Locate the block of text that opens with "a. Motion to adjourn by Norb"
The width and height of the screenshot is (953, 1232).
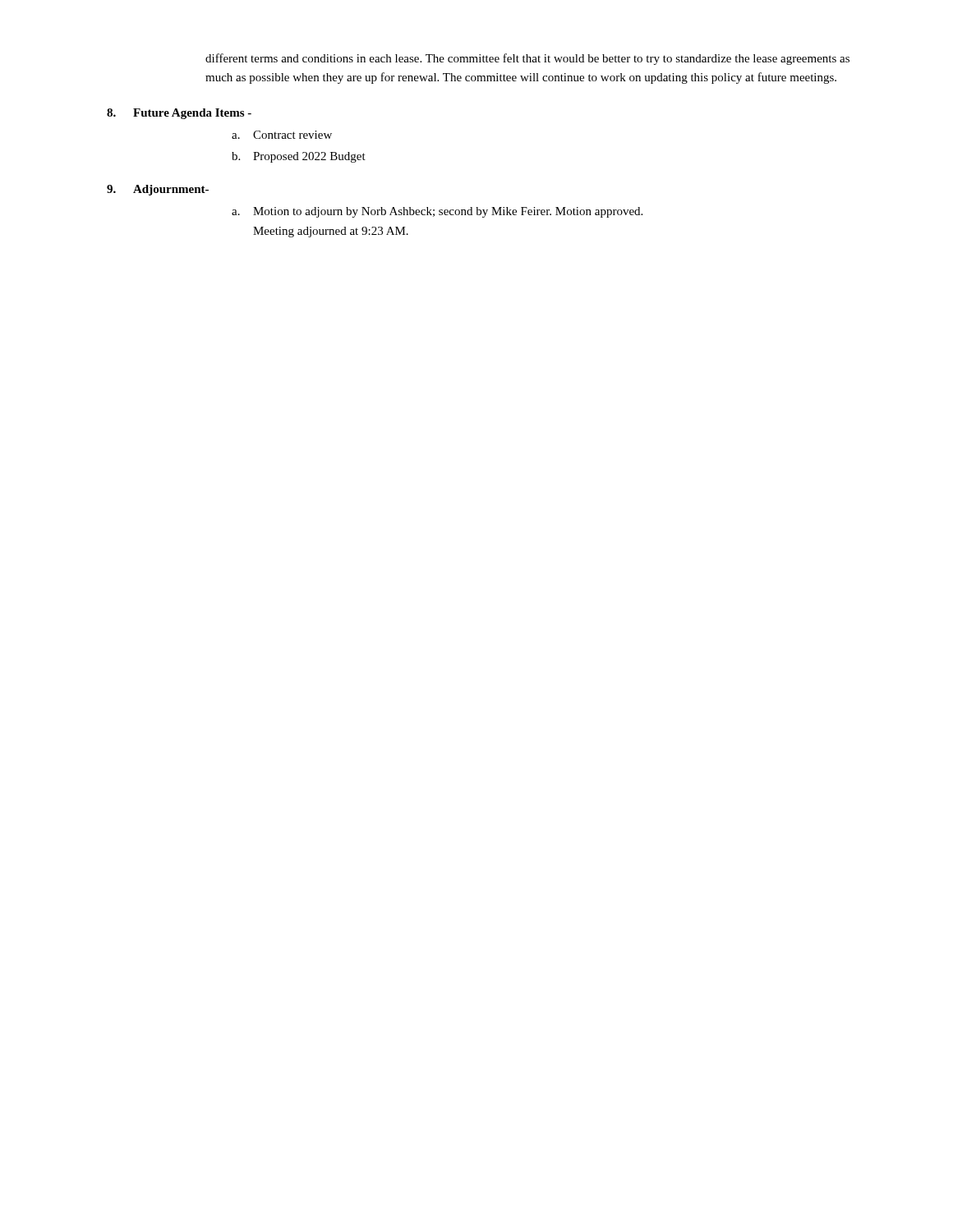pos(438,221)
